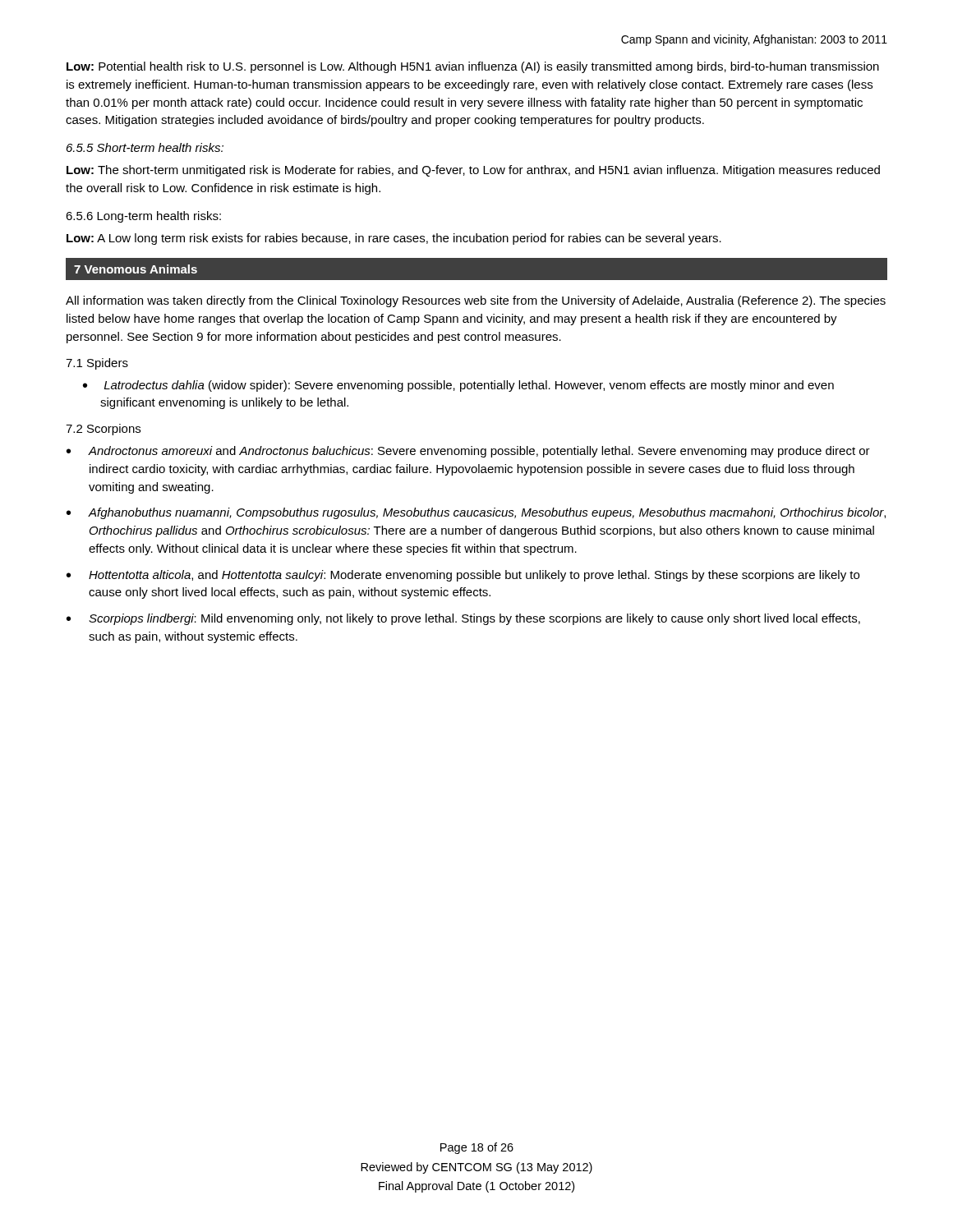Locate the block of text that opens with "• Androctonus amoreuxi and Androctonus baluchicus: Severe"
Image resolution: width=953 pixels, height=1232 pixels.
[476, 469]
